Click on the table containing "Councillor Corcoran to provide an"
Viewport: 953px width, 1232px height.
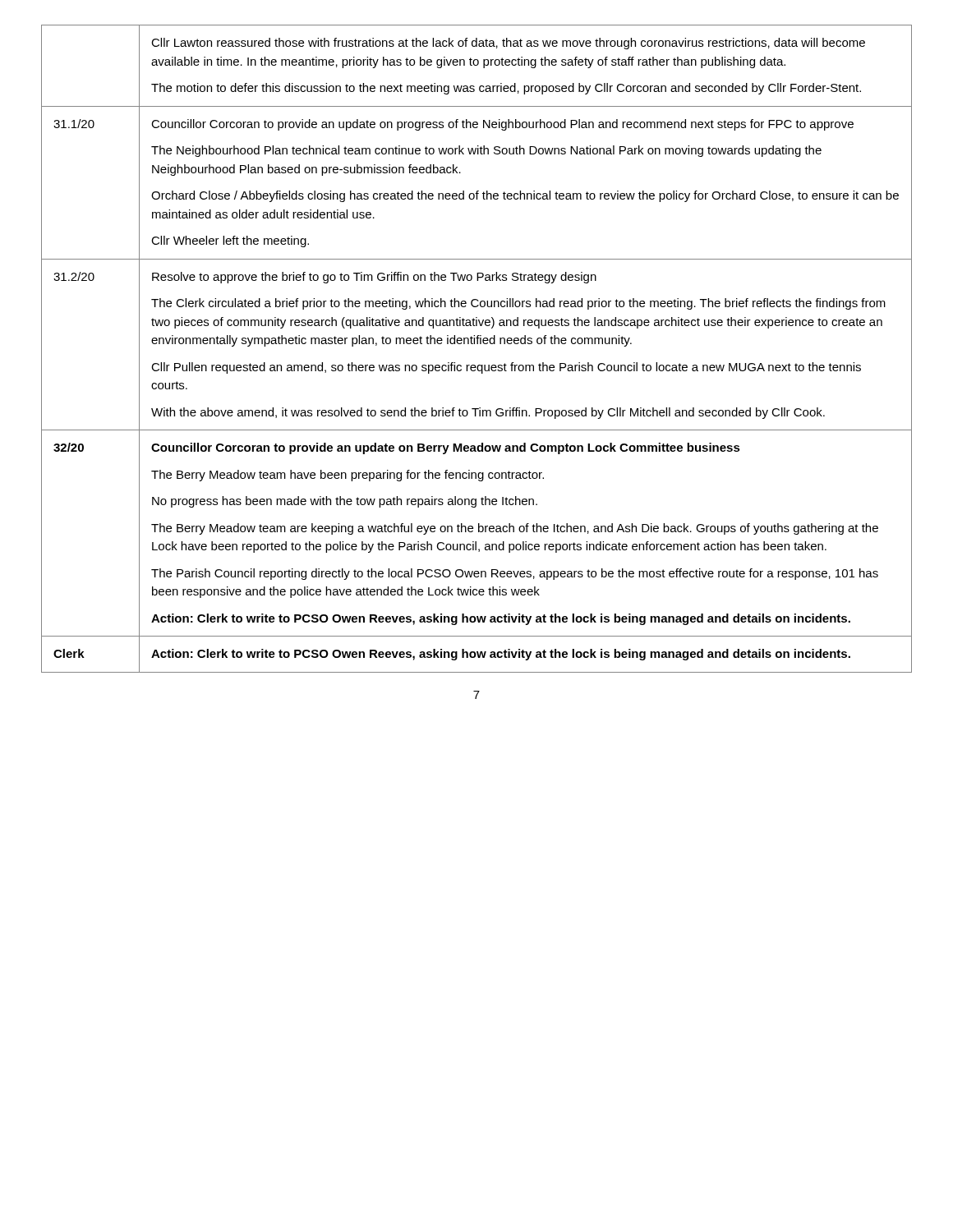tap(476, 348)
